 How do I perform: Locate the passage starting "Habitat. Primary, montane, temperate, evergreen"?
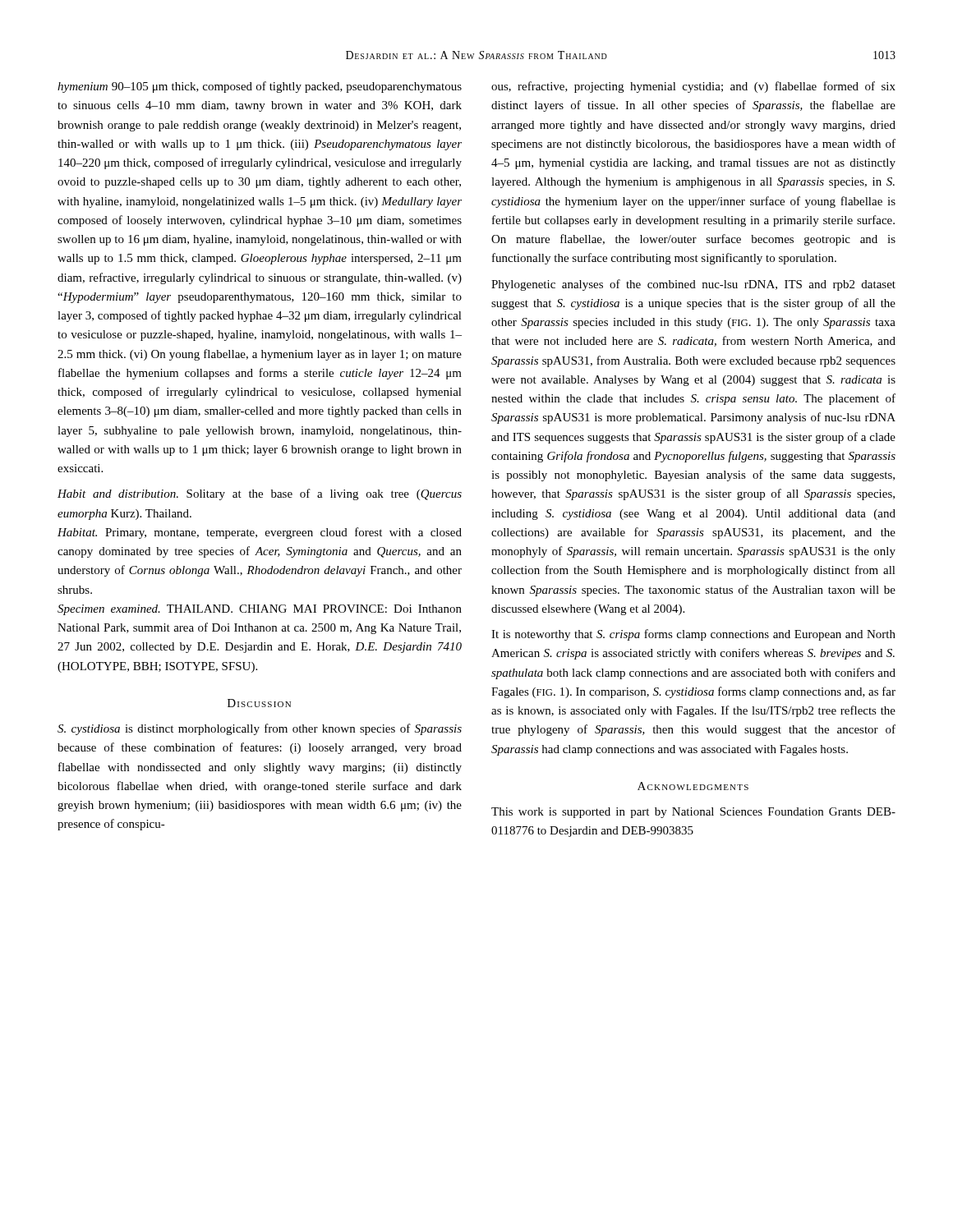pyautogui.click(x=260, y=561)
